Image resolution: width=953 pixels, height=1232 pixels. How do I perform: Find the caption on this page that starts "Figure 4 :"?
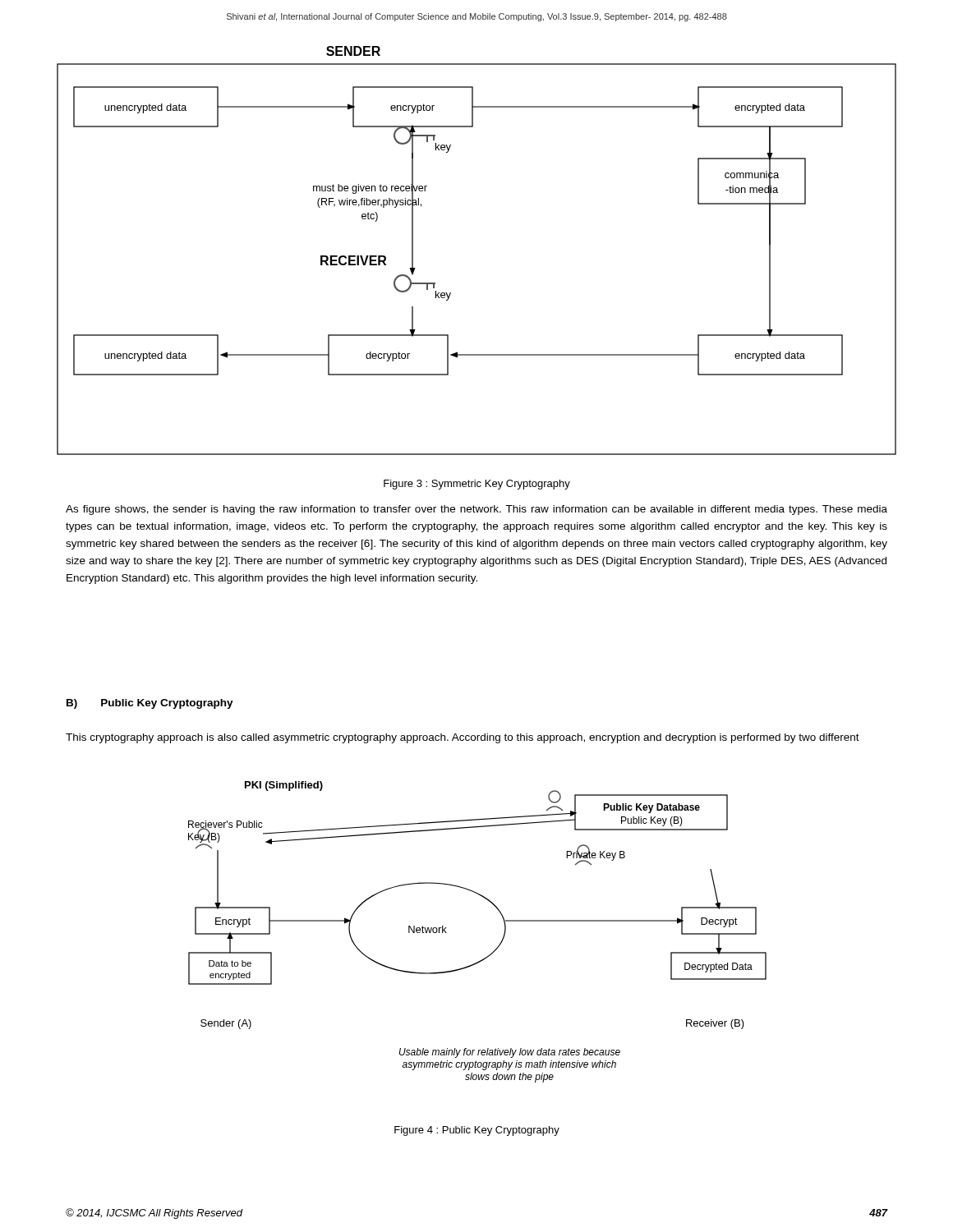[x=476, y=1130]
